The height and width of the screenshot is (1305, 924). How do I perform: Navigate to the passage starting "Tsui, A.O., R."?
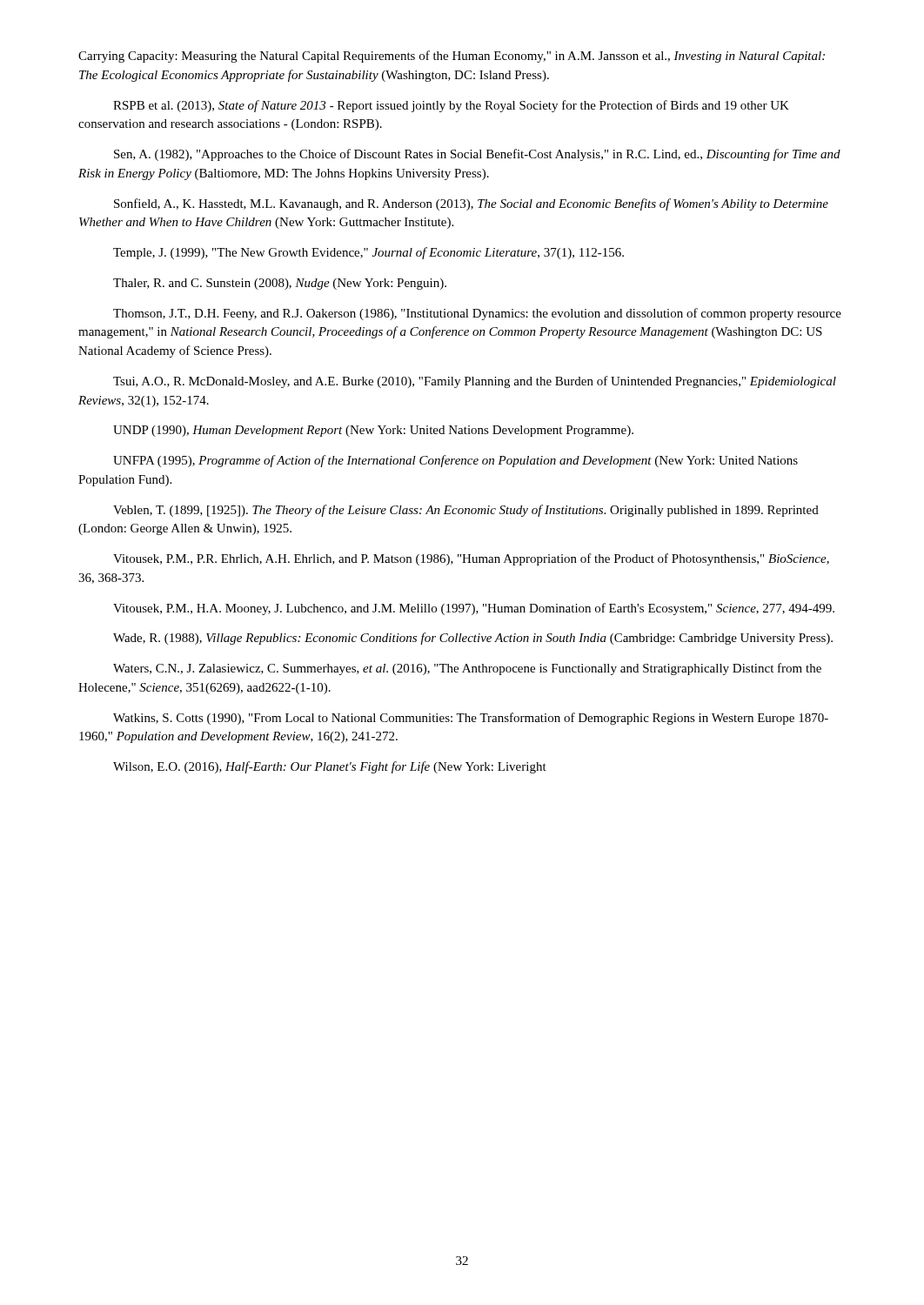click(x=457, y=390)
